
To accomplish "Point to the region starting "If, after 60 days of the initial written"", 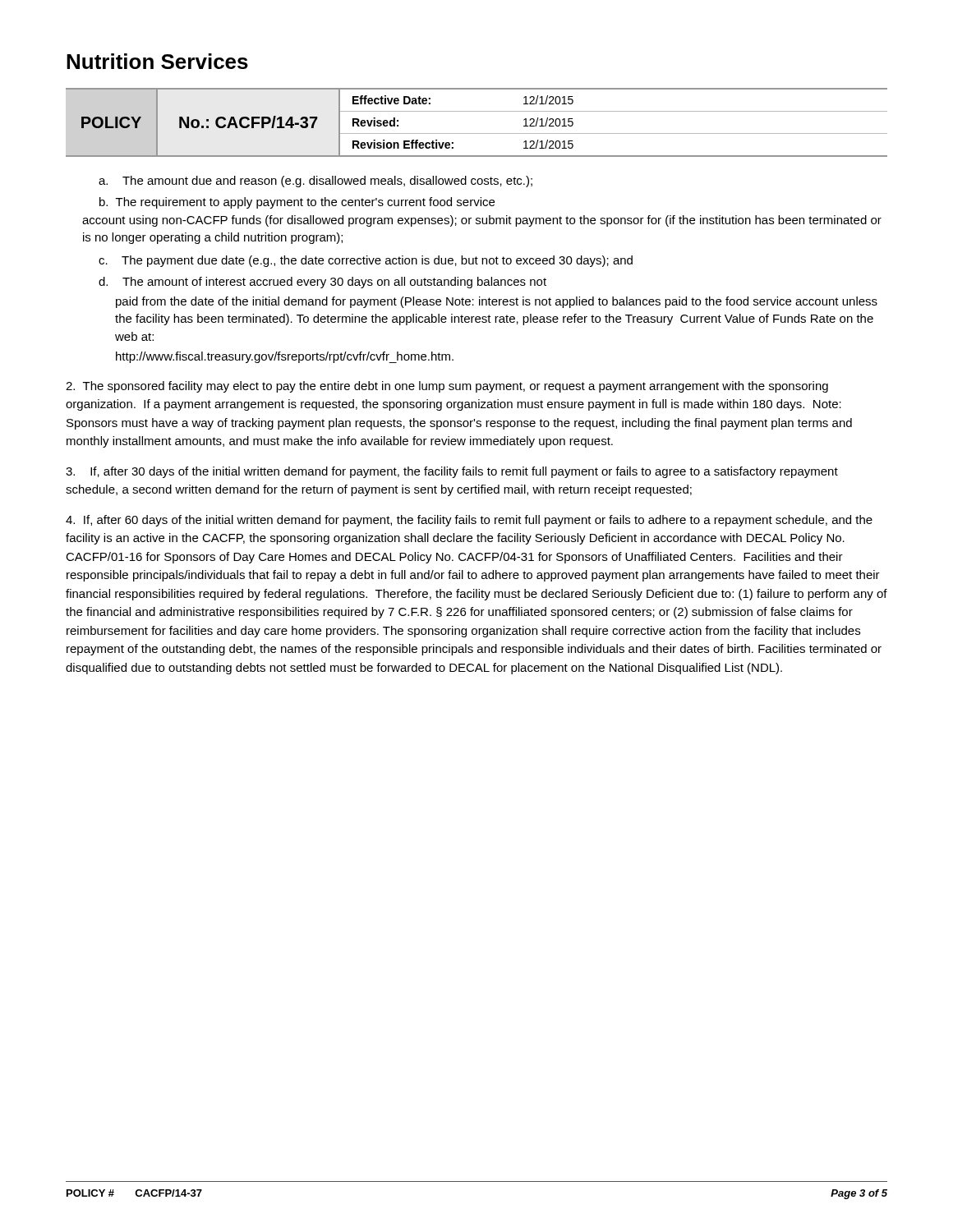I will tap(476, 593).
